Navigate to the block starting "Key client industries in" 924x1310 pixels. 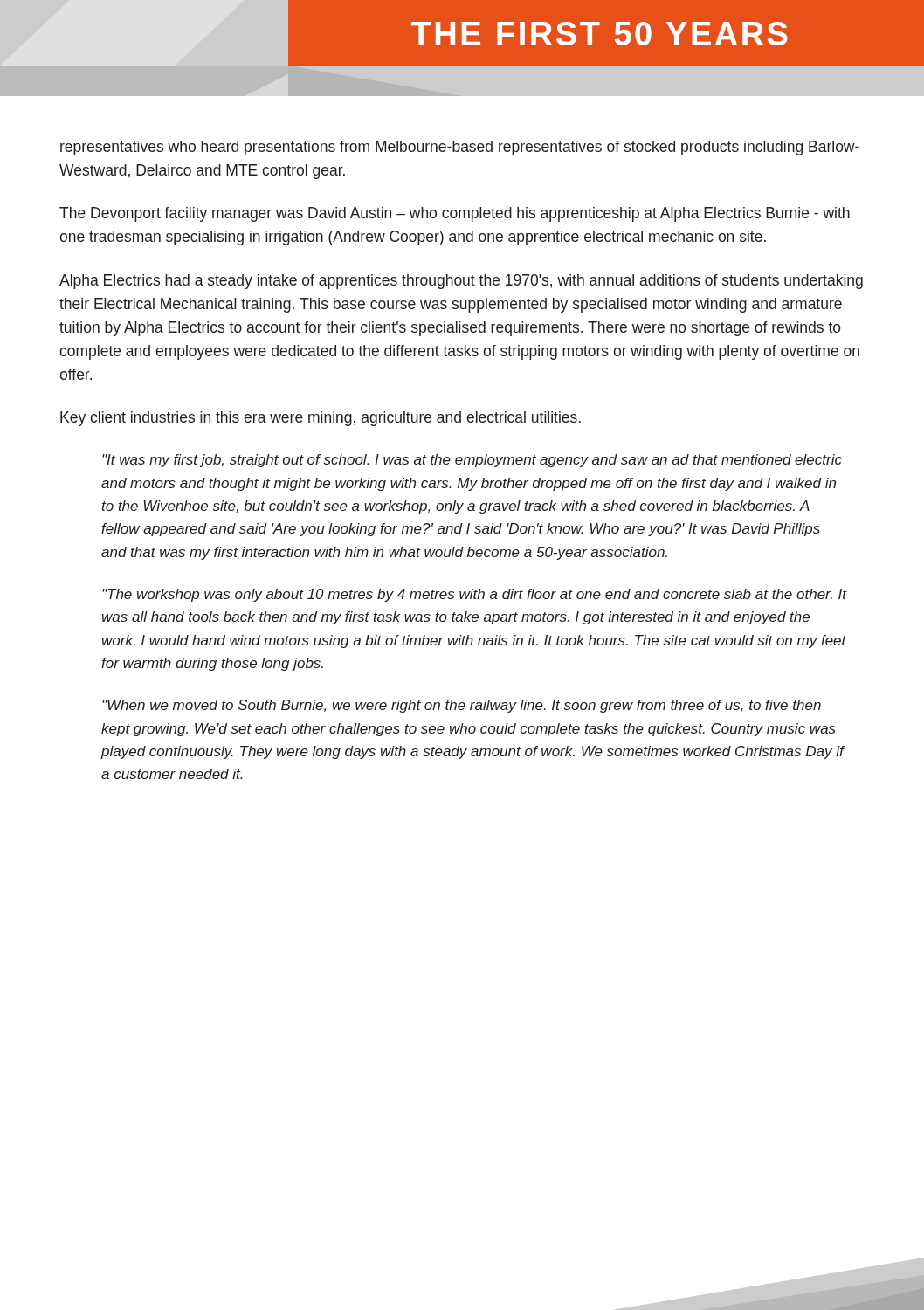coord(321,418)
